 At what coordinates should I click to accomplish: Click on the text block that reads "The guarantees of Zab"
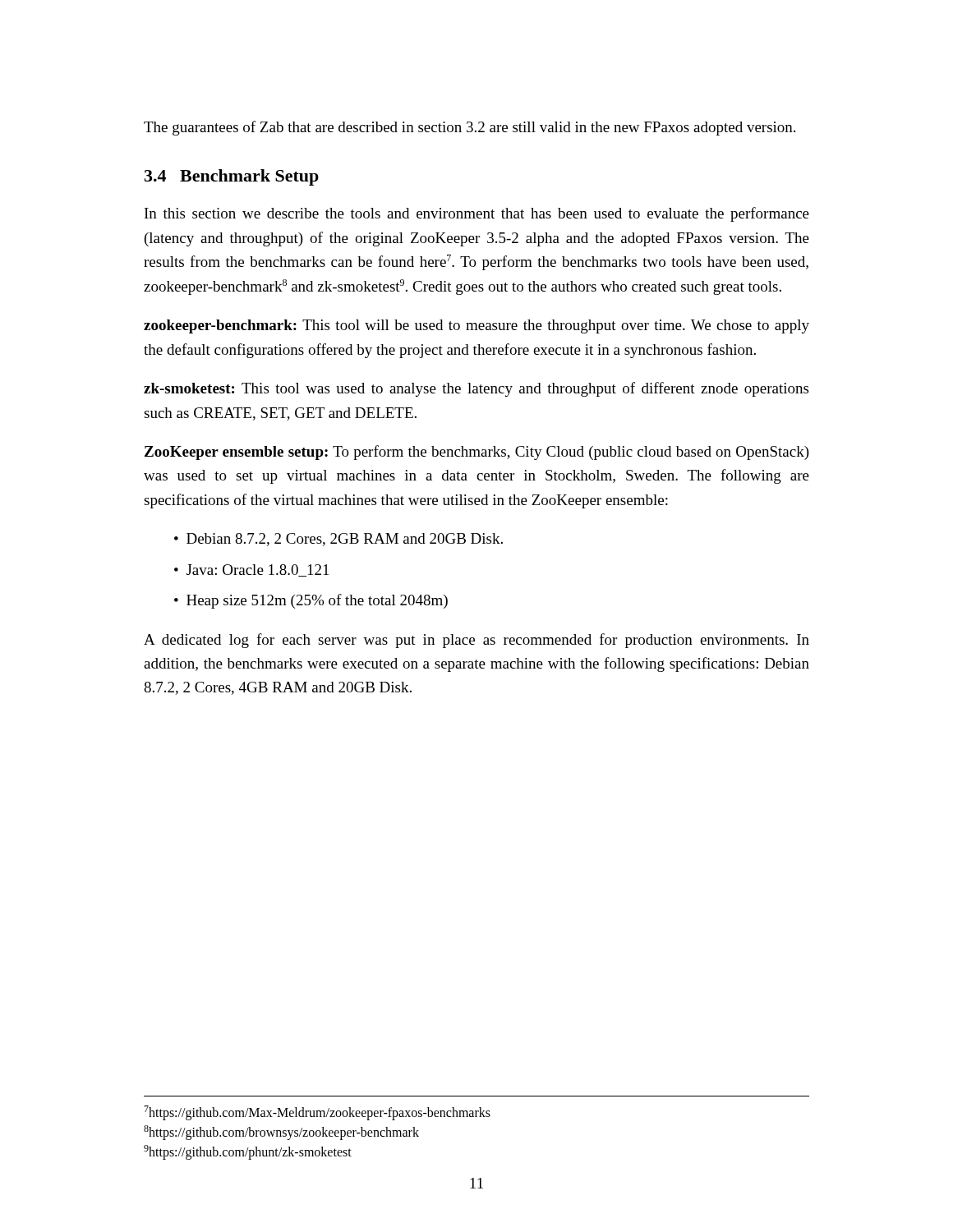click(x=470, y=127)
